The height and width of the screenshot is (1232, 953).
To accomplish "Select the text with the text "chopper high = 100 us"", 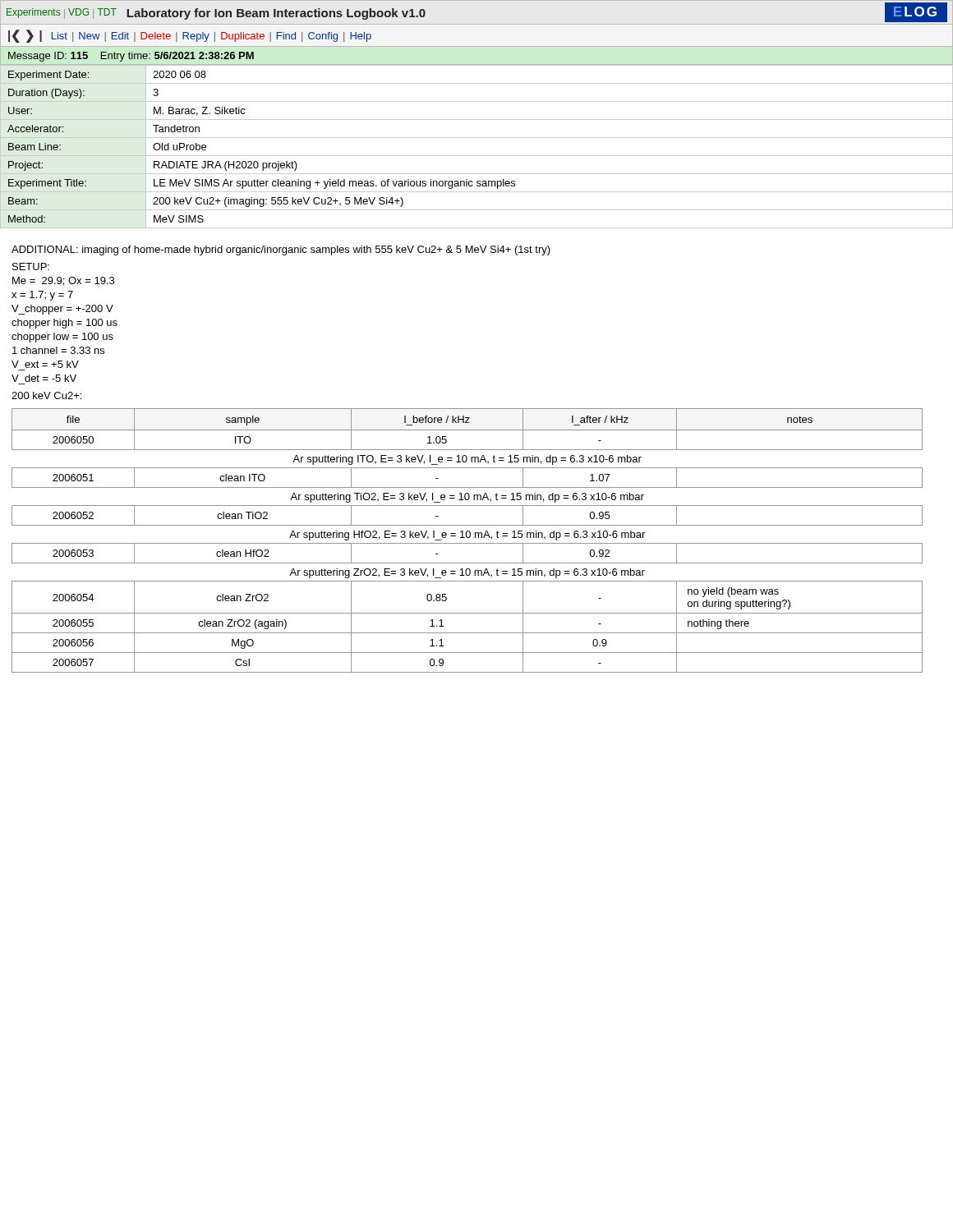I will pos(65,322).
